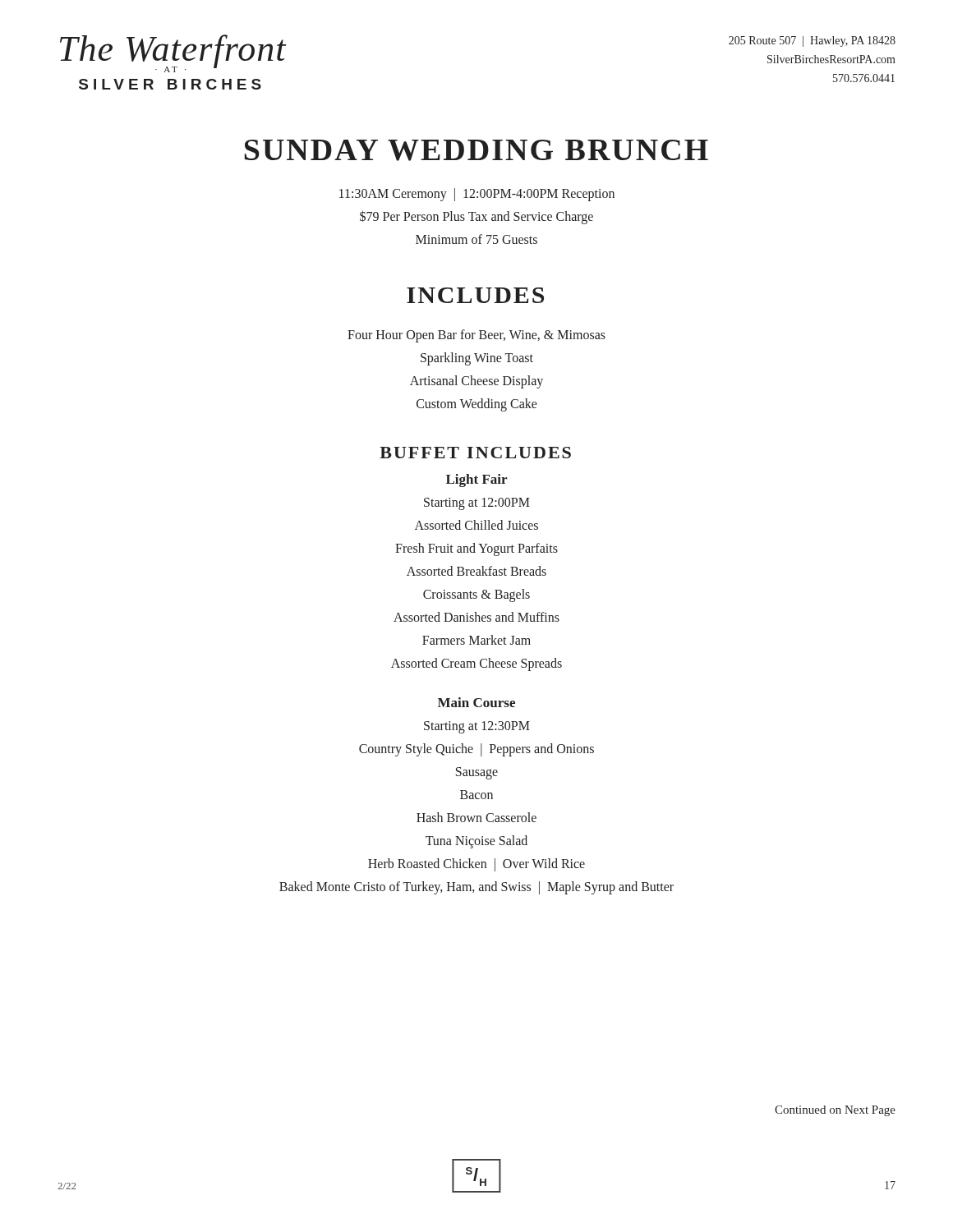This screenshot has width=953, height=1232.
Task: Locate the title containing "Sunday Wedding Brunch"
Action: (x=476, y=149)
